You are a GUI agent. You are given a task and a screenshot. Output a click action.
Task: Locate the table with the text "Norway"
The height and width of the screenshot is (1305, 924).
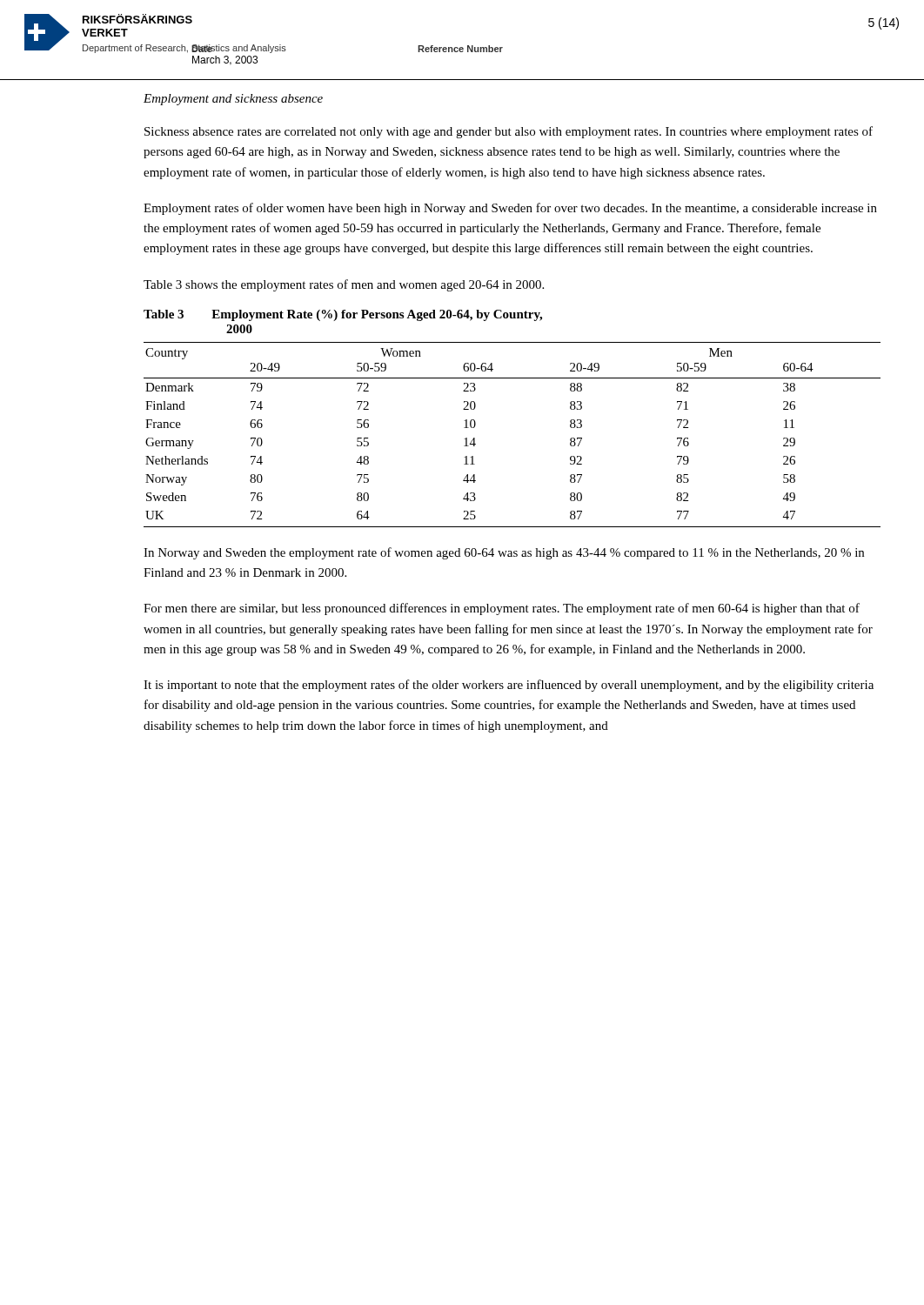pos(512,434)
